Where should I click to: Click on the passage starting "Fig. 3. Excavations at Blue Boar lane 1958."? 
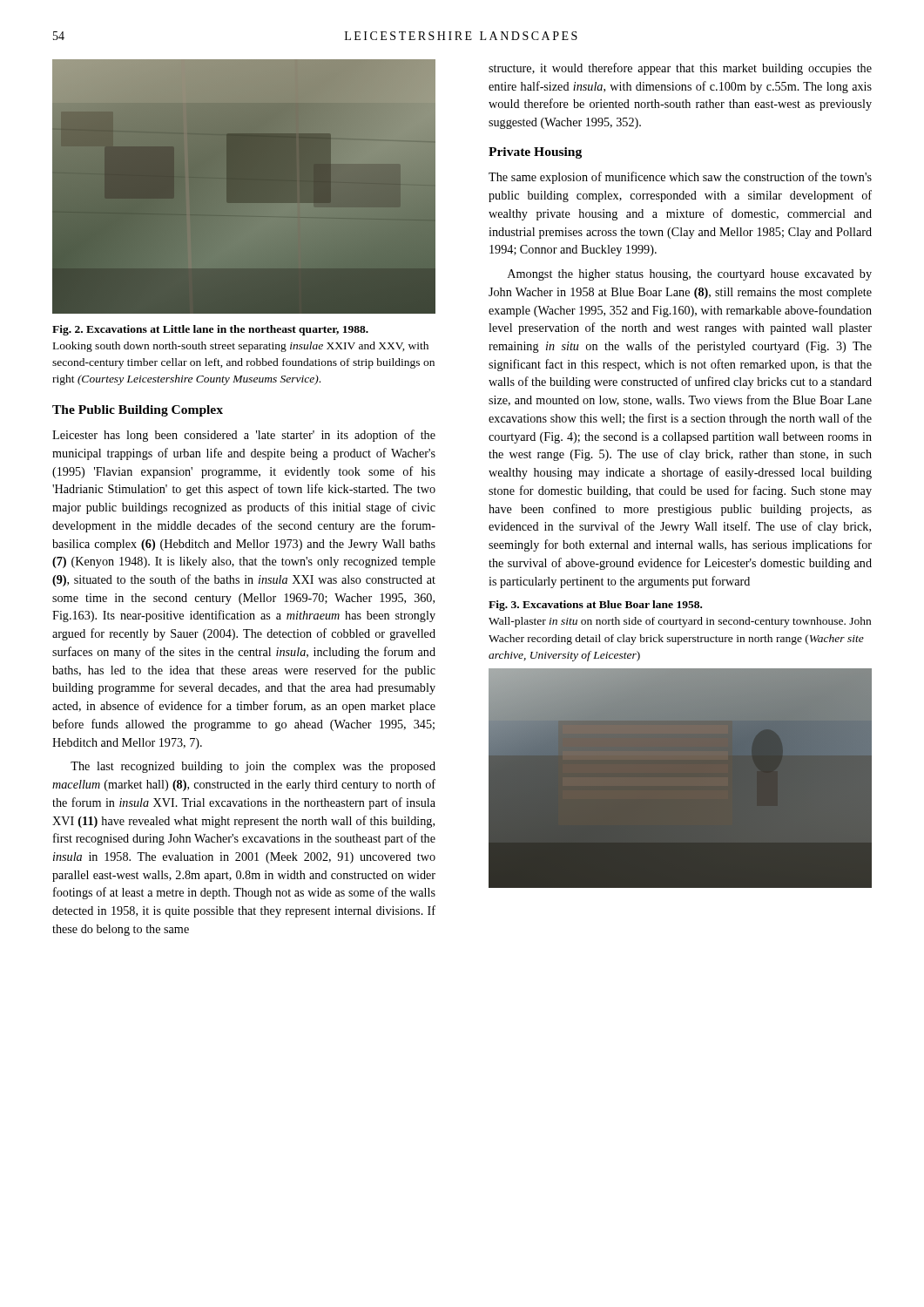pos(680,630)
